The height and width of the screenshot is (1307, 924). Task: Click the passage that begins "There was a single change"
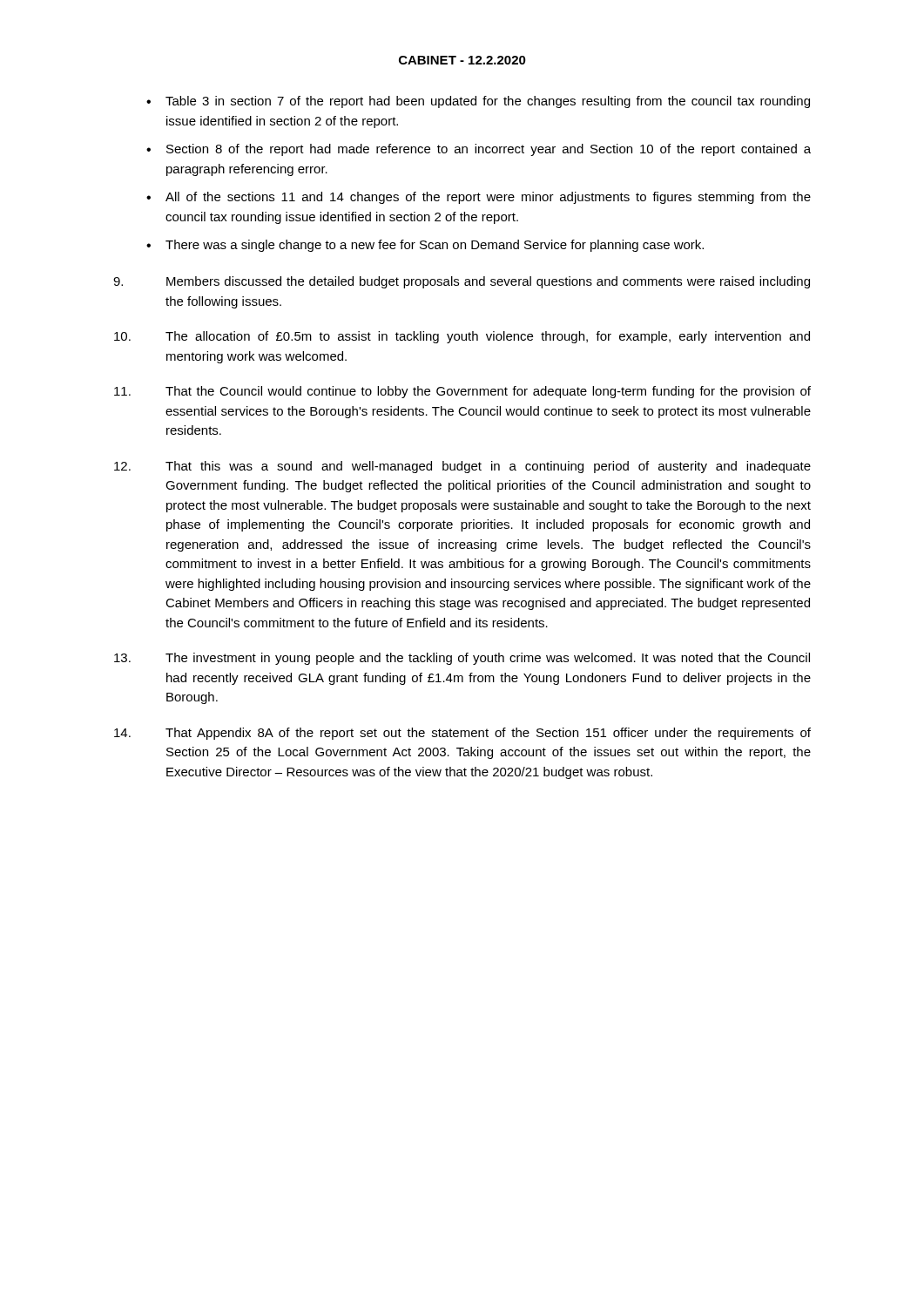(435, 244)
